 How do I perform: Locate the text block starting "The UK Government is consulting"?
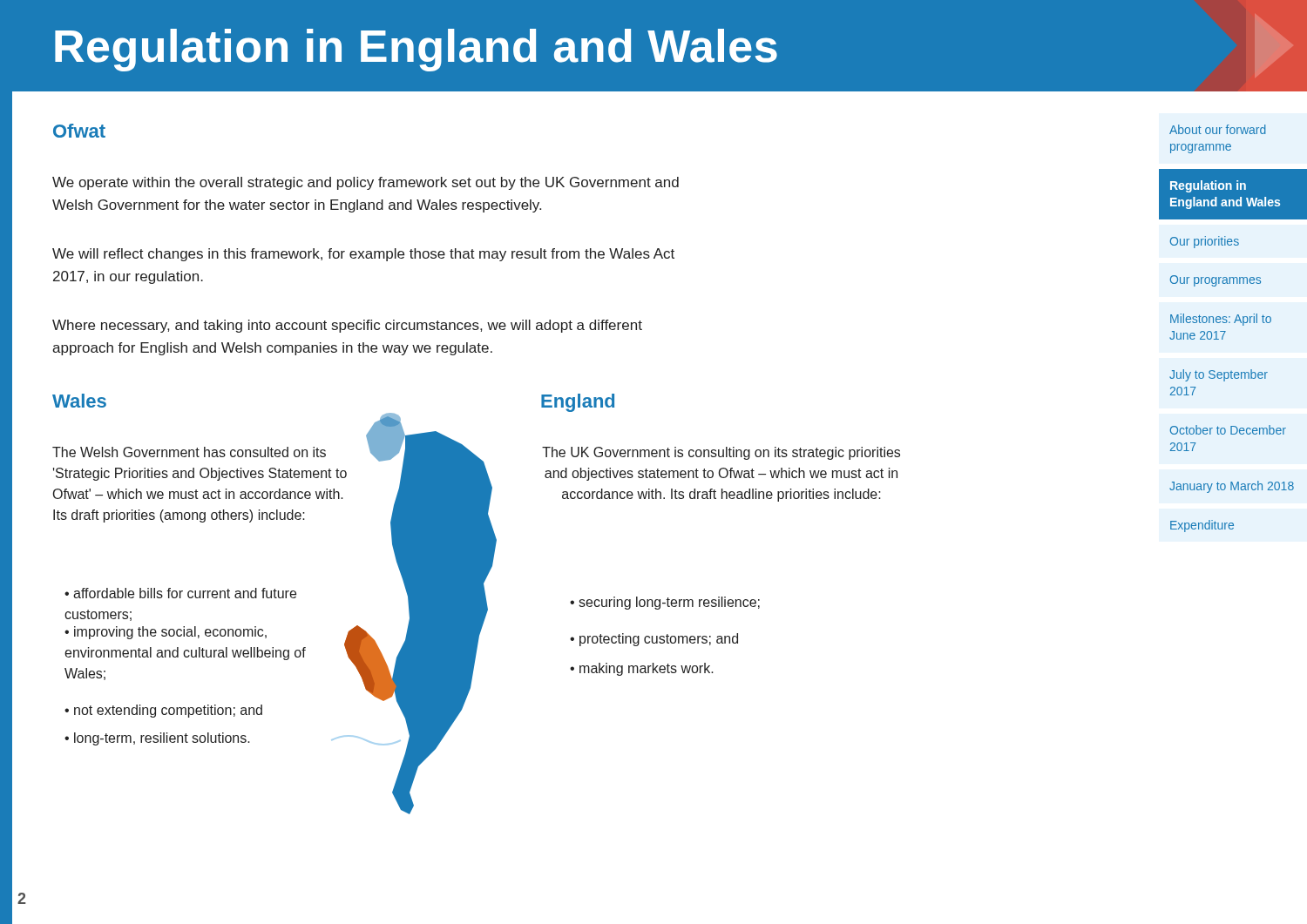coord(721,474)
